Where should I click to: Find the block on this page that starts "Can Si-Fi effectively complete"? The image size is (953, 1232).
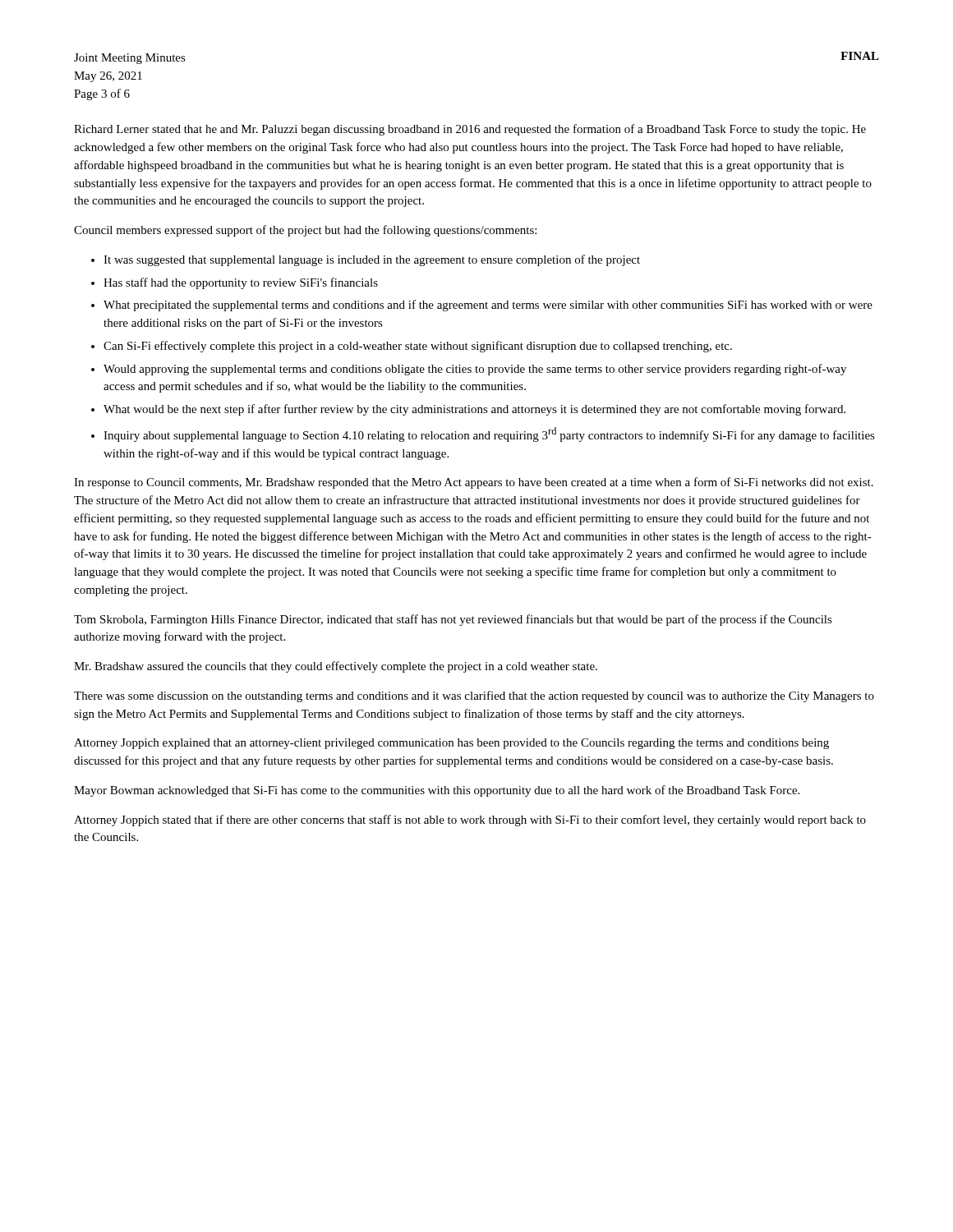coord(418,346)
